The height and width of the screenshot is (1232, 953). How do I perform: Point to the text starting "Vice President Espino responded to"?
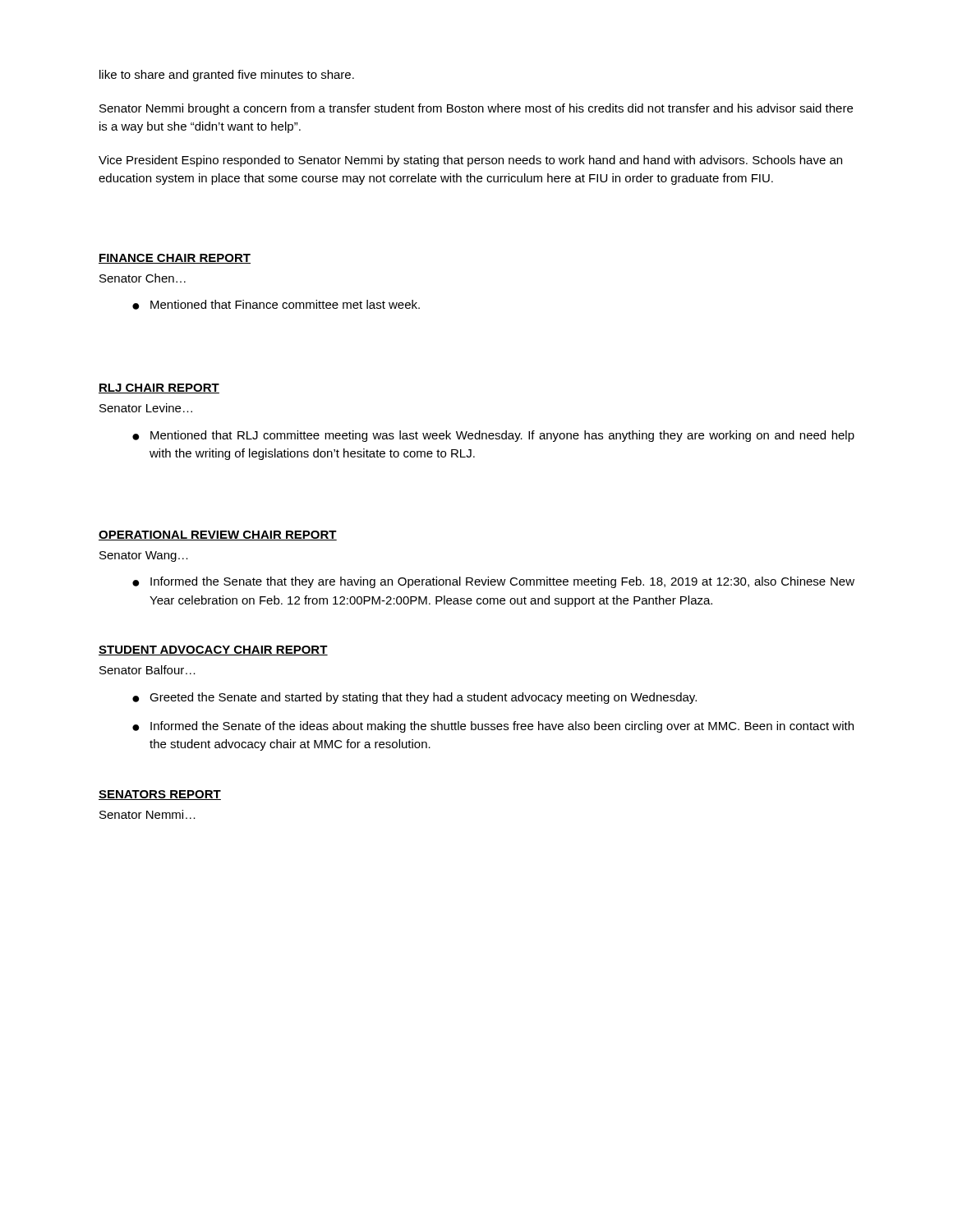pos(471,169)
